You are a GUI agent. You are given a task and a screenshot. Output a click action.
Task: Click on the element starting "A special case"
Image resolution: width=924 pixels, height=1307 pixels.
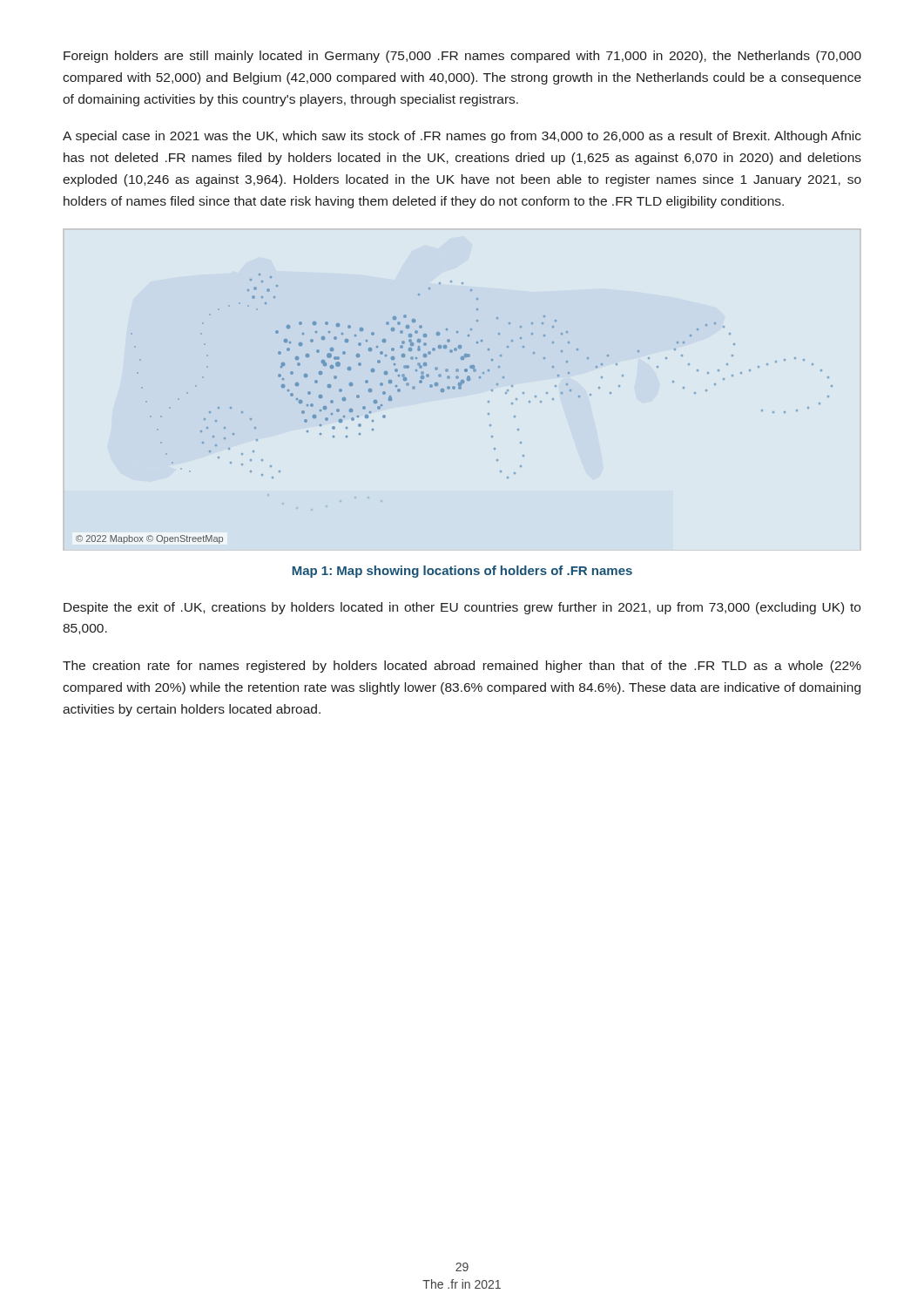tap(462, 168)
